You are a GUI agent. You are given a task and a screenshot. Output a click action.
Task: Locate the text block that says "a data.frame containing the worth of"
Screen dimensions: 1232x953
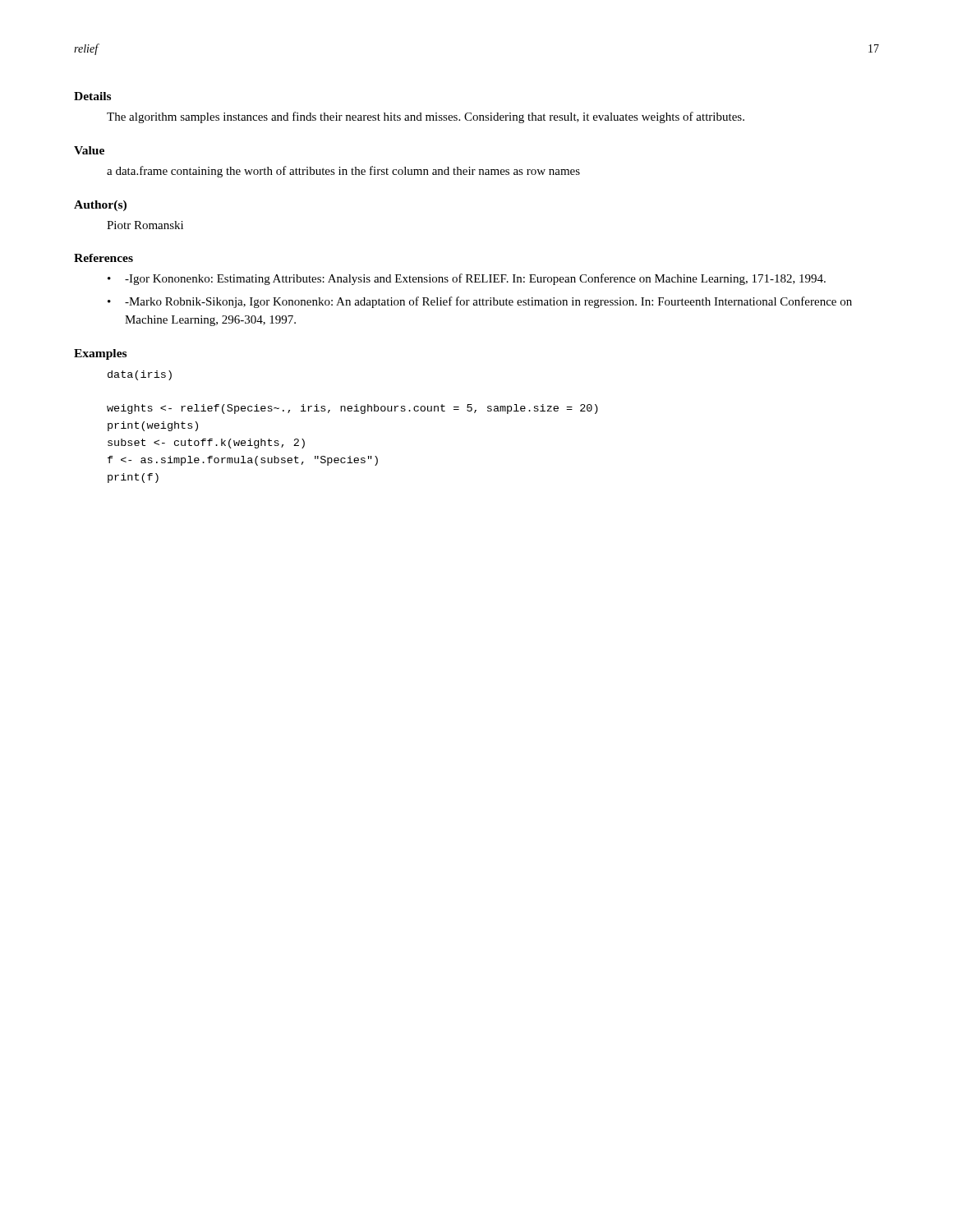pyautogui.click(x=343, y=171)
